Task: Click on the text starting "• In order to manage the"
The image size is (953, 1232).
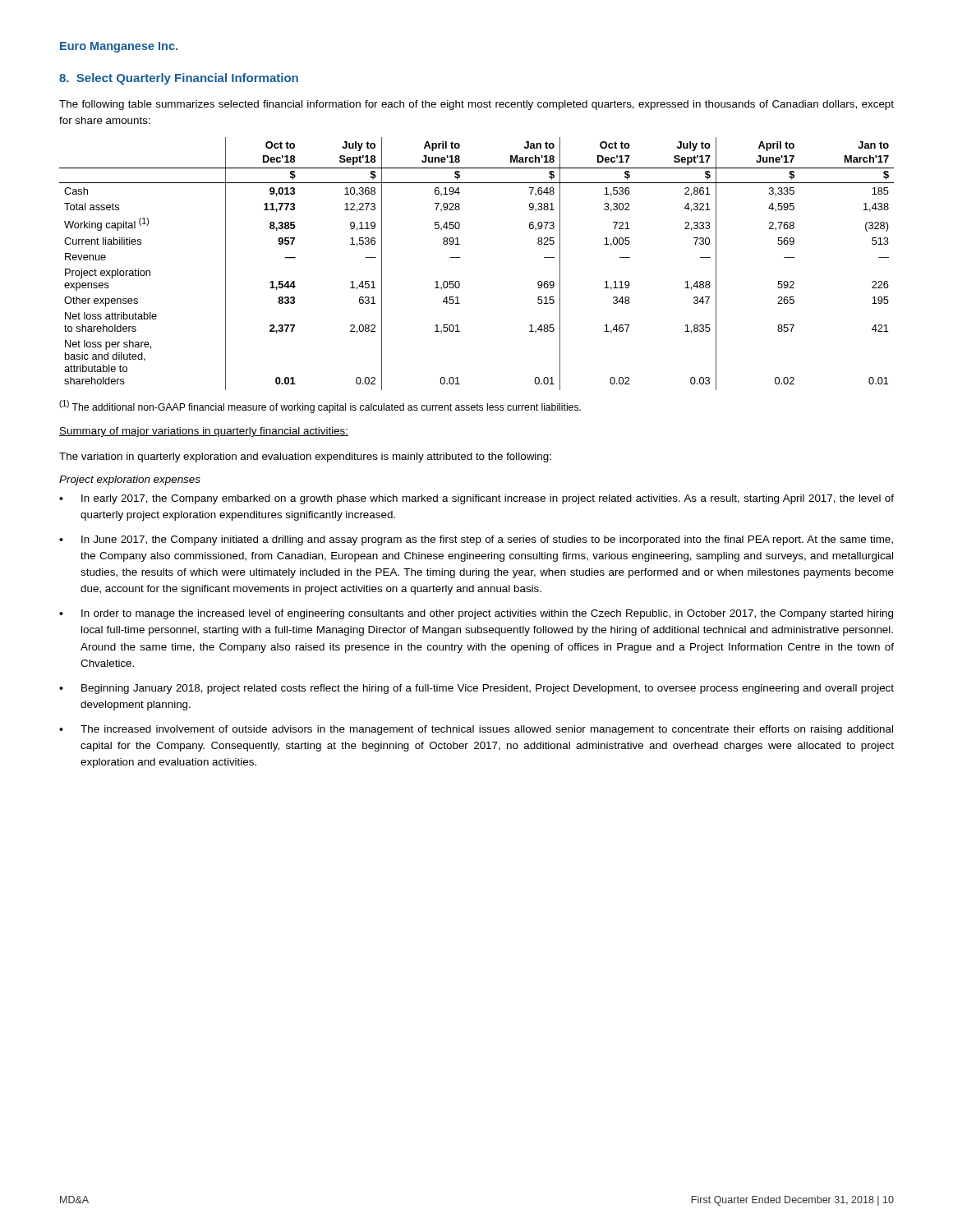Action: coord(476,639)
